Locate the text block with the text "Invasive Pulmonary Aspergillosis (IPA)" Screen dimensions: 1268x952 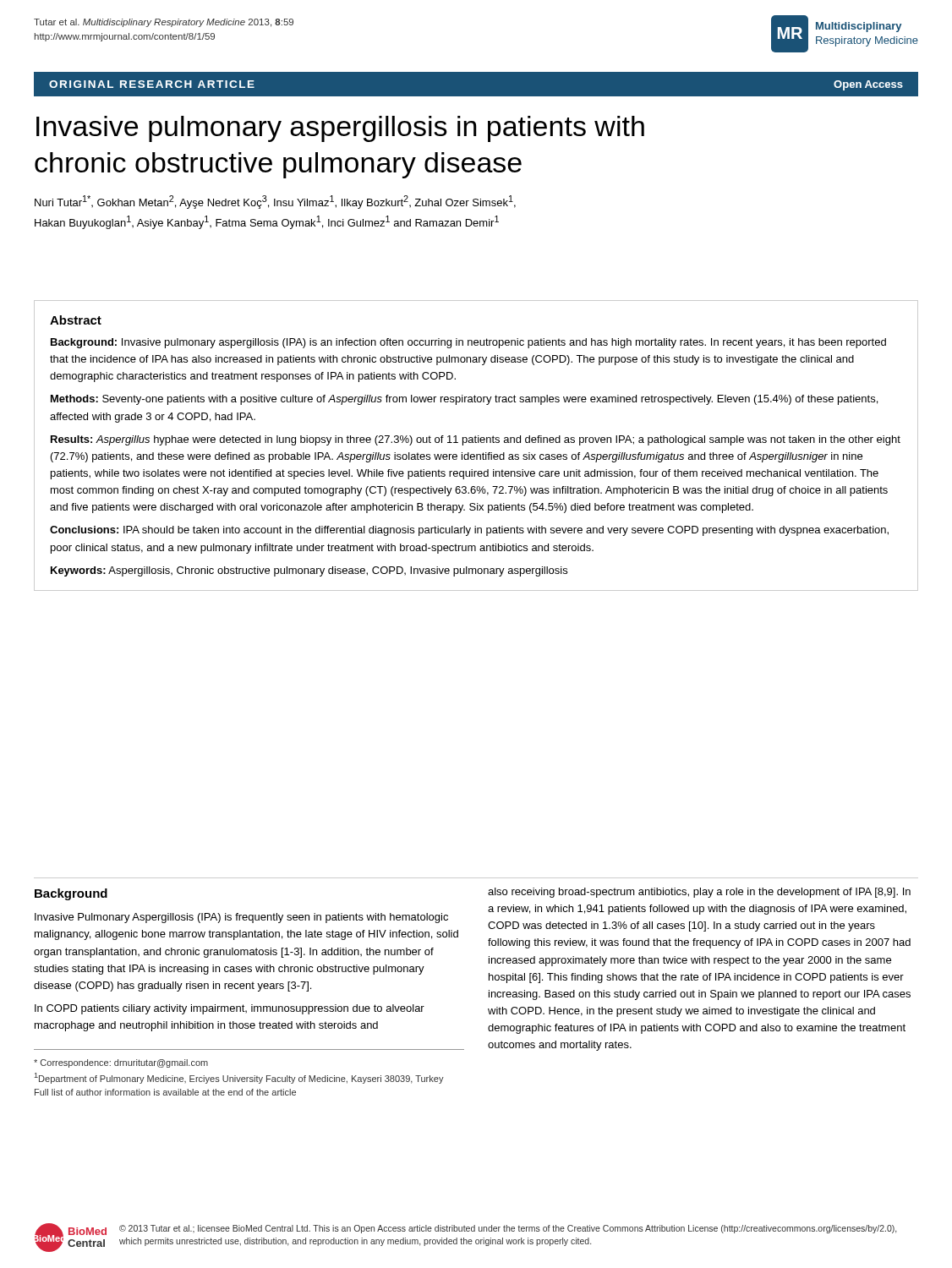(x=246, y=951)
